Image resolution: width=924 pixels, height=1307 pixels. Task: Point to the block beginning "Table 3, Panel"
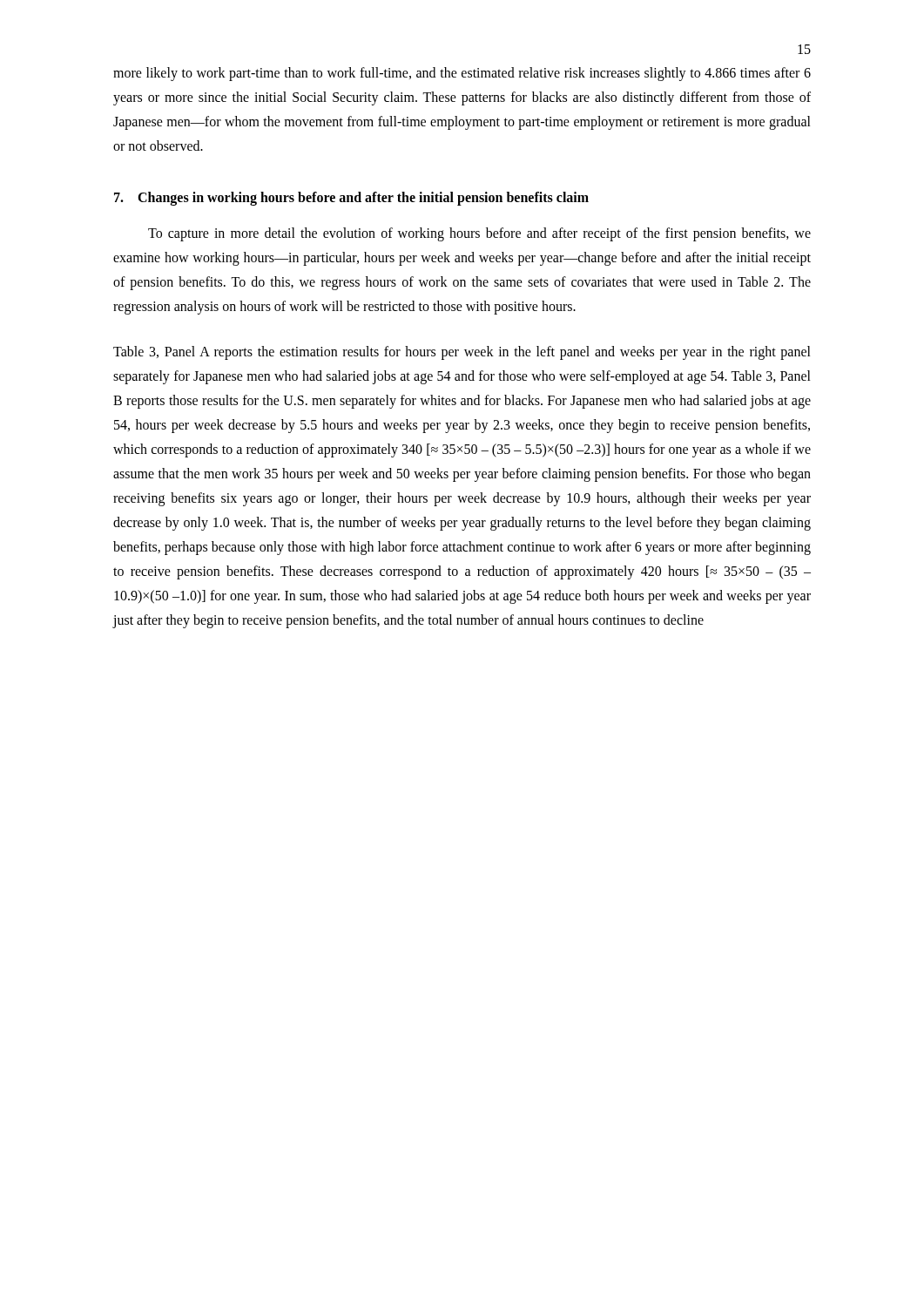462,486
